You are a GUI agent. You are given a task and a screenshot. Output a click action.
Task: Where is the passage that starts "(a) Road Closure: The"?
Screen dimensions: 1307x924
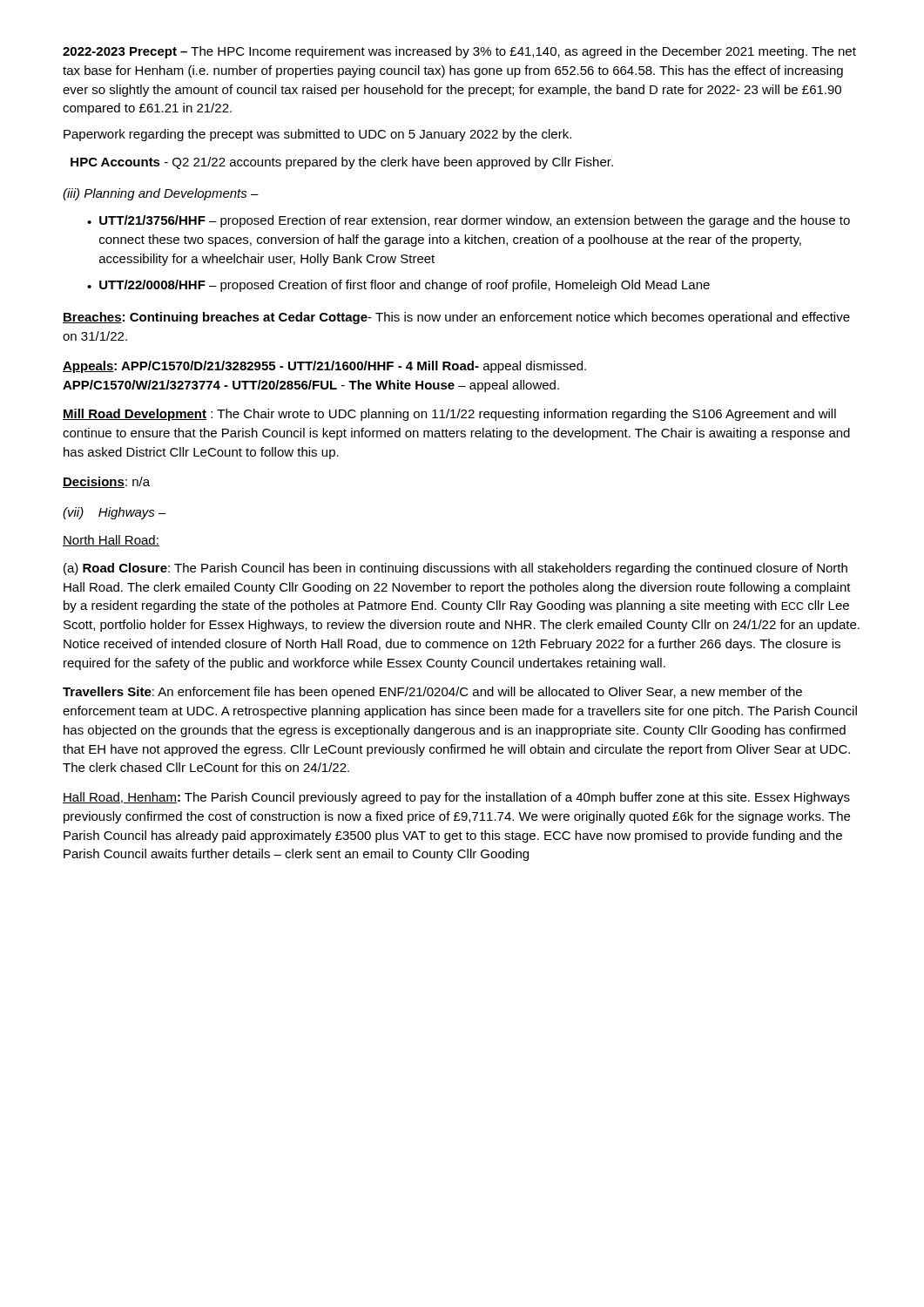point(462,615)
